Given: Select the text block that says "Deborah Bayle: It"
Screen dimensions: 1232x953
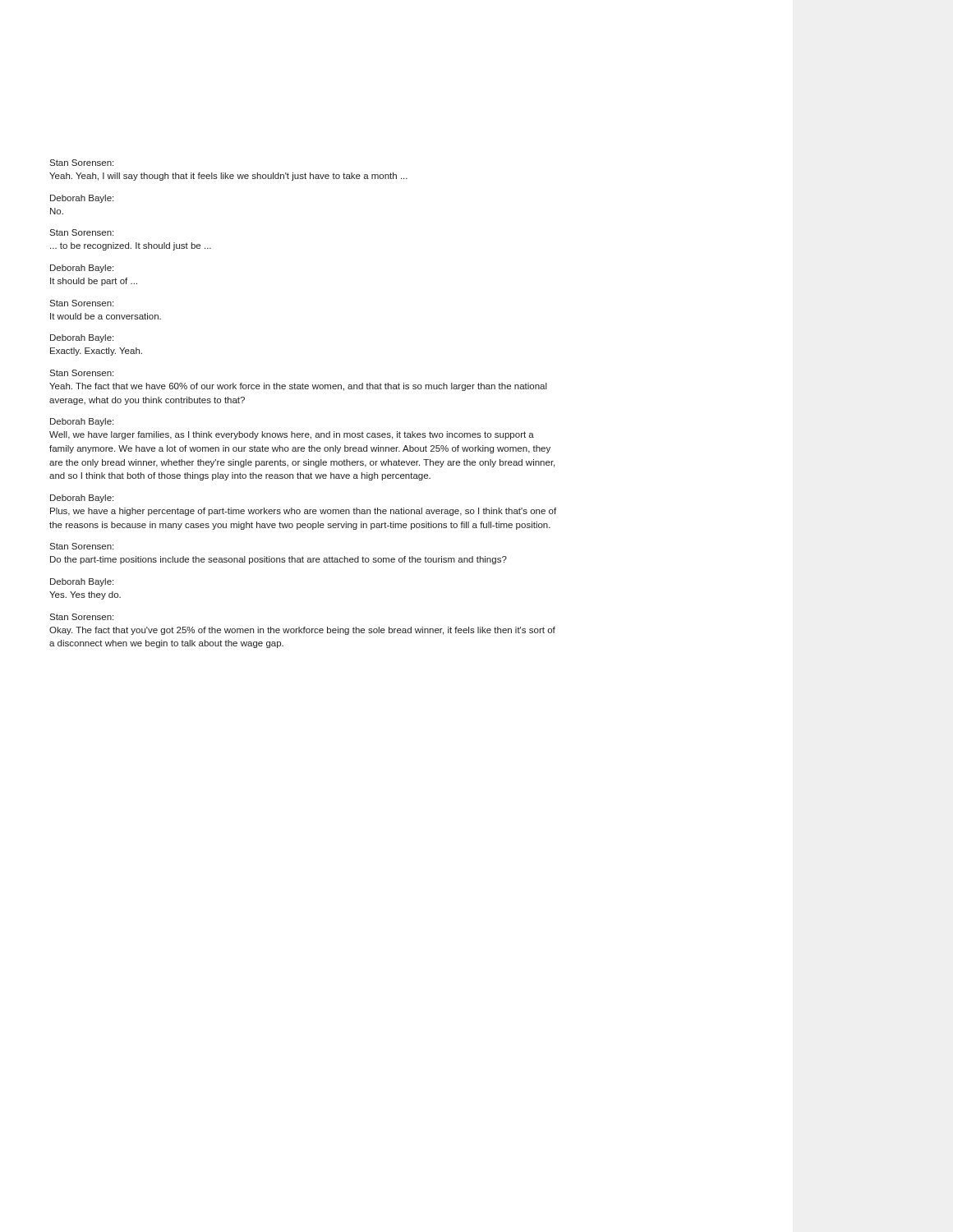Looking at the screenshot, I should [x=82, y=269].
